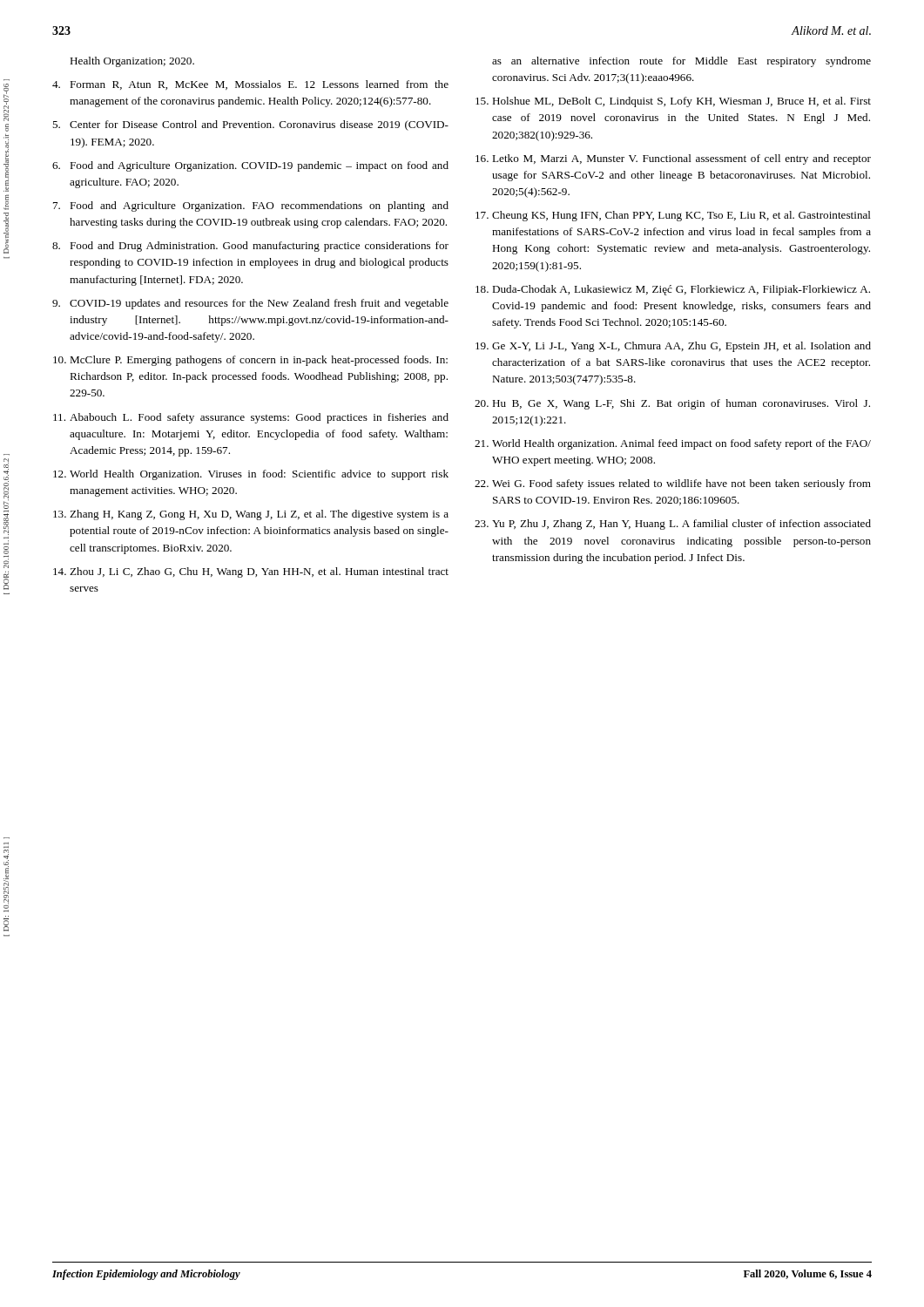Point to the passage starting "20. Hu B, Ge X, Wang L-F,"
Image resolution: width=924 pixels, height=1307 pixels.
(x=673, y=411)
